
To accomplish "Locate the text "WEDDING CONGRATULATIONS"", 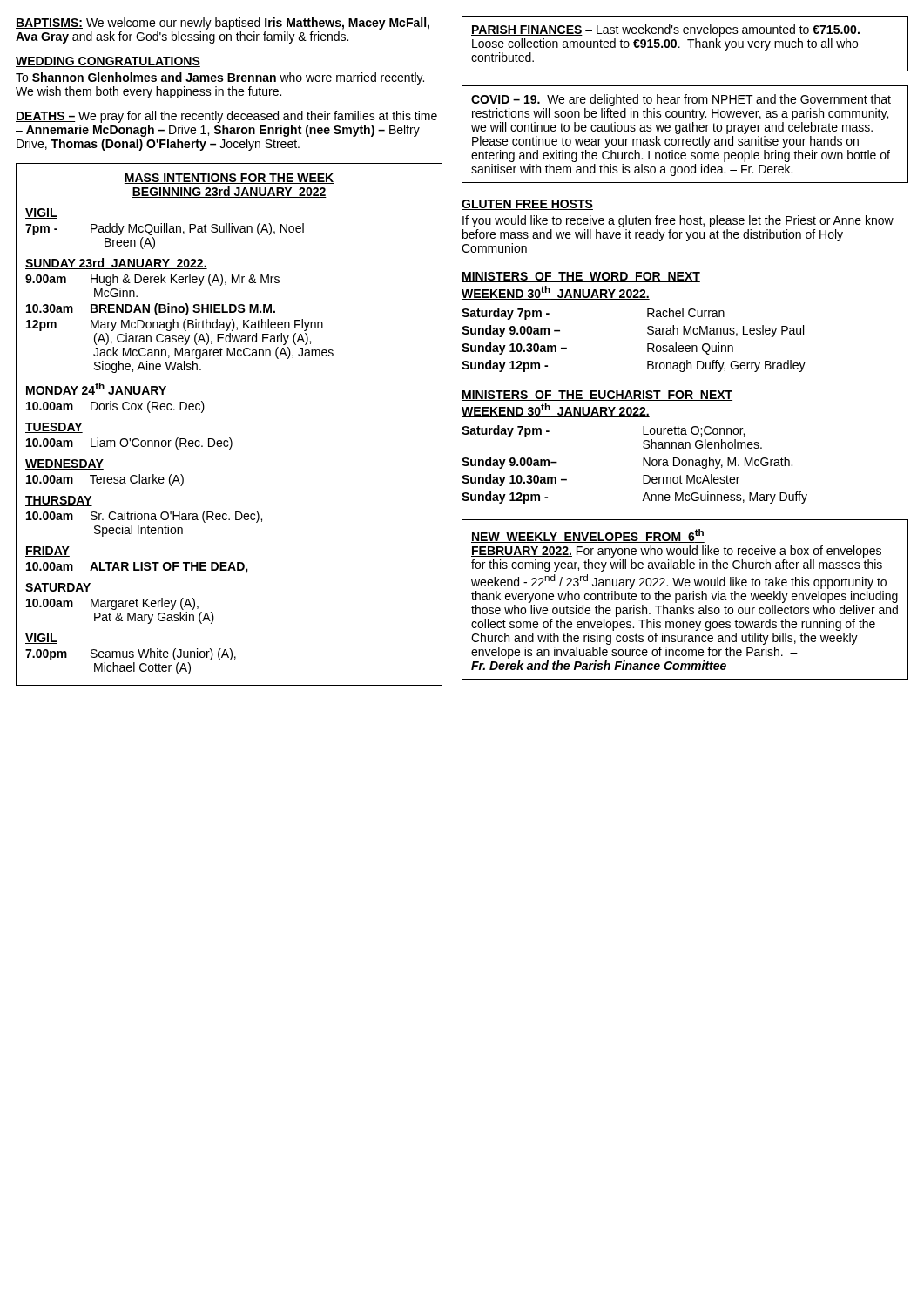I will [108, 61].
